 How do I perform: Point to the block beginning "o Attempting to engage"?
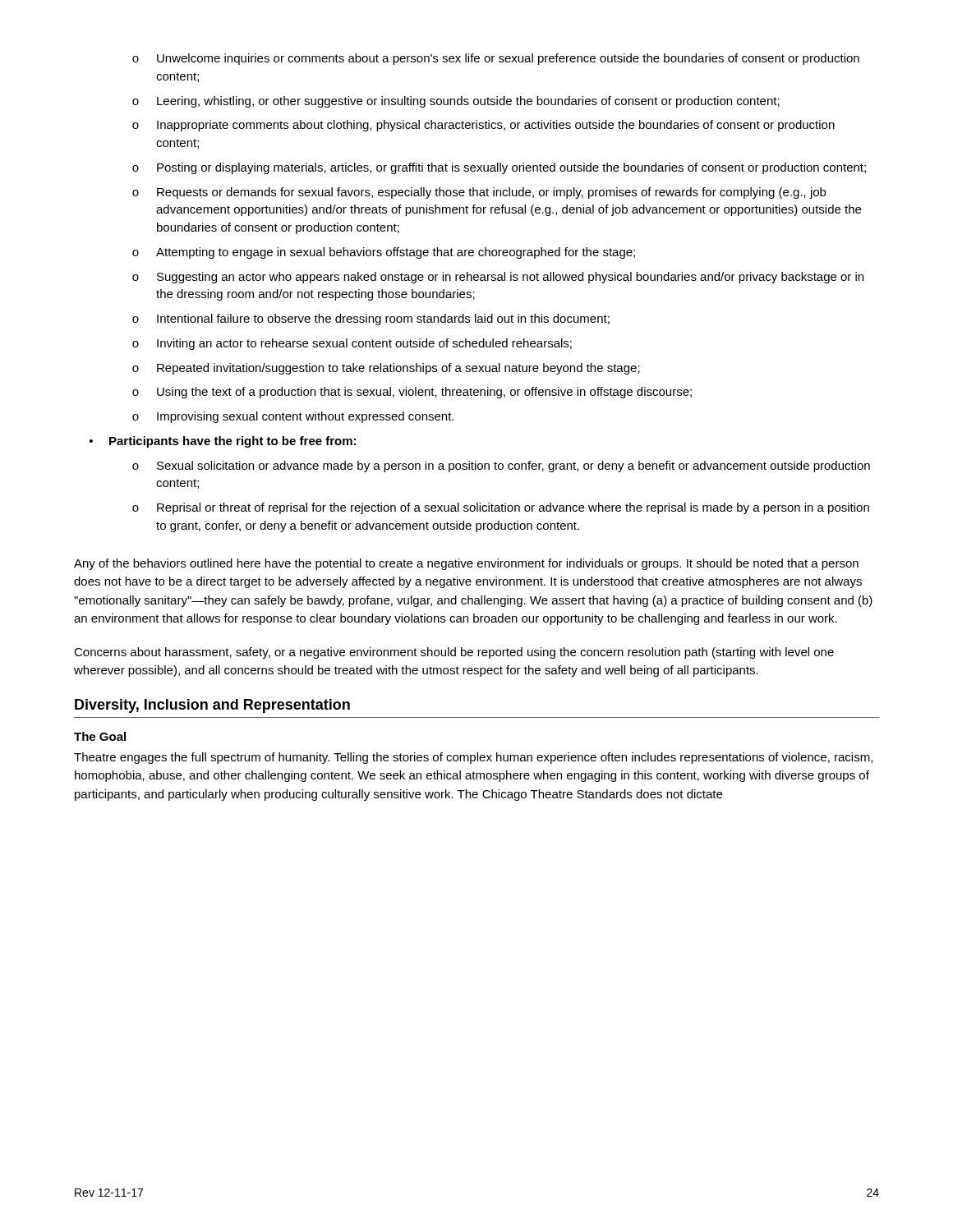(x=497, y=252)
